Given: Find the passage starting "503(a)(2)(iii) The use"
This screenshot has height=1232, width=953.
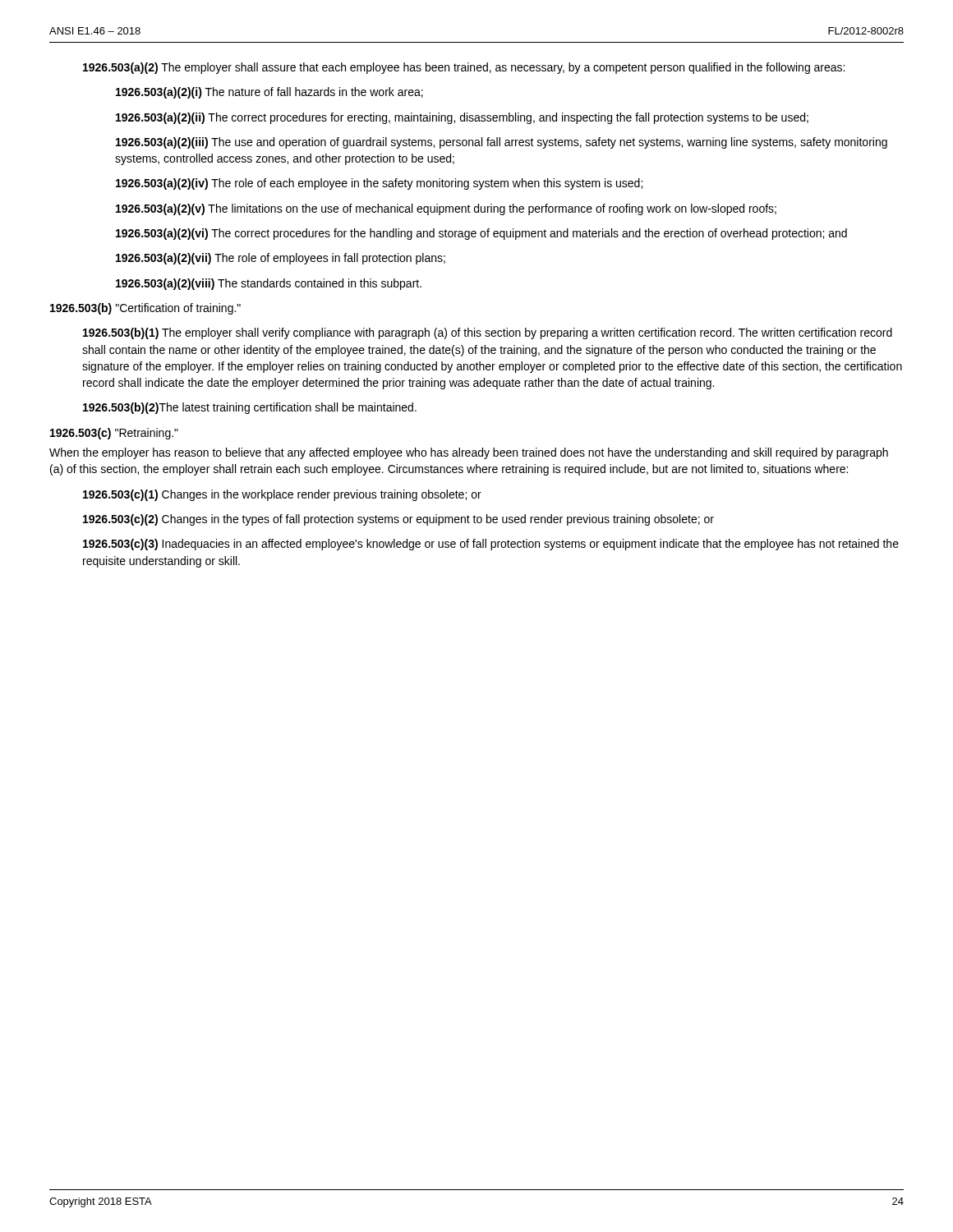Looking at the screenshot, I should (501, 150).
